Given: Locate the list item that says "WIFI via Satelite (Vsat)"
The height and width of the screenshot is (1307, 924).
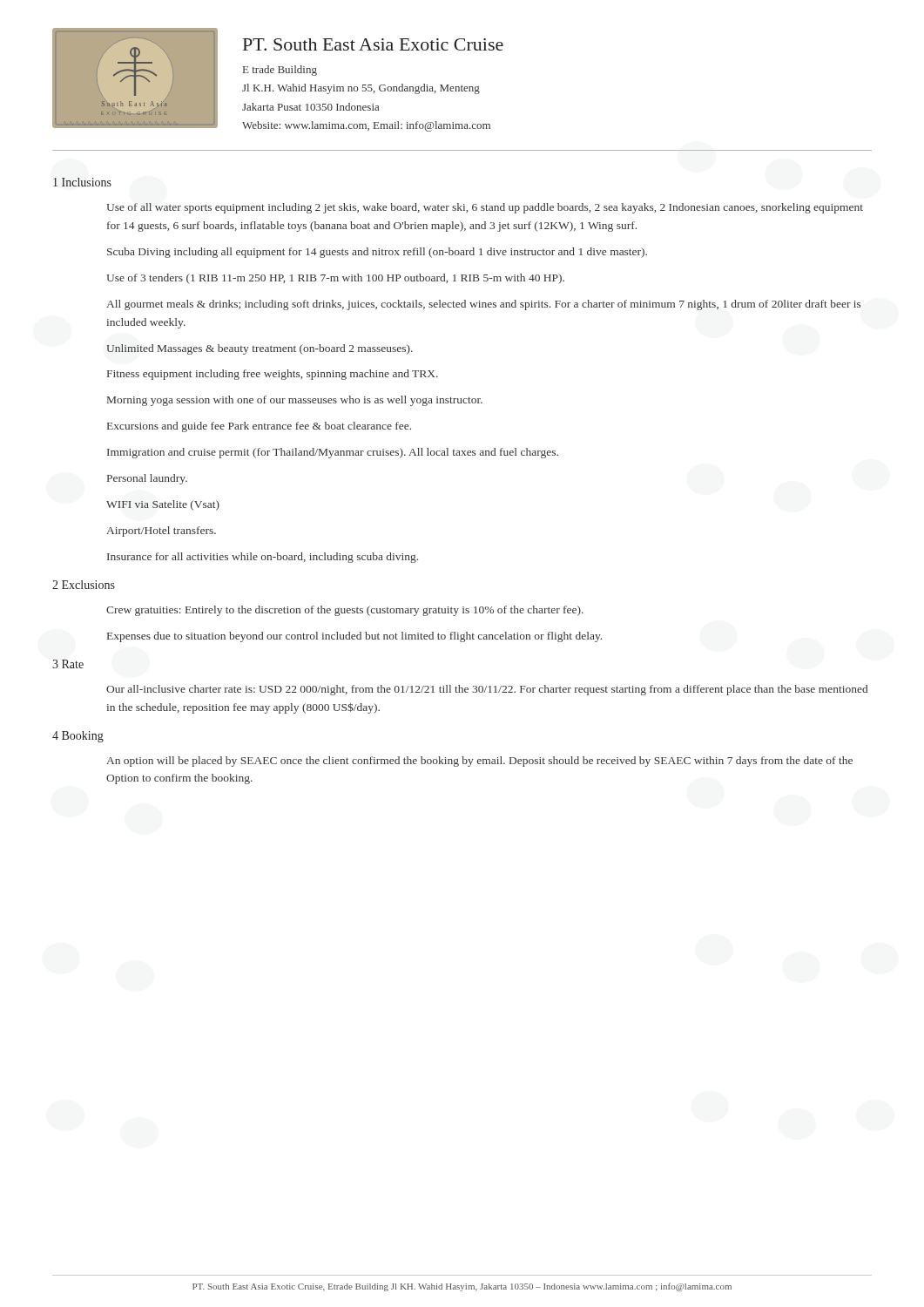Looking at the screenshot, I should pyautogui.click(x=163, y=504).
